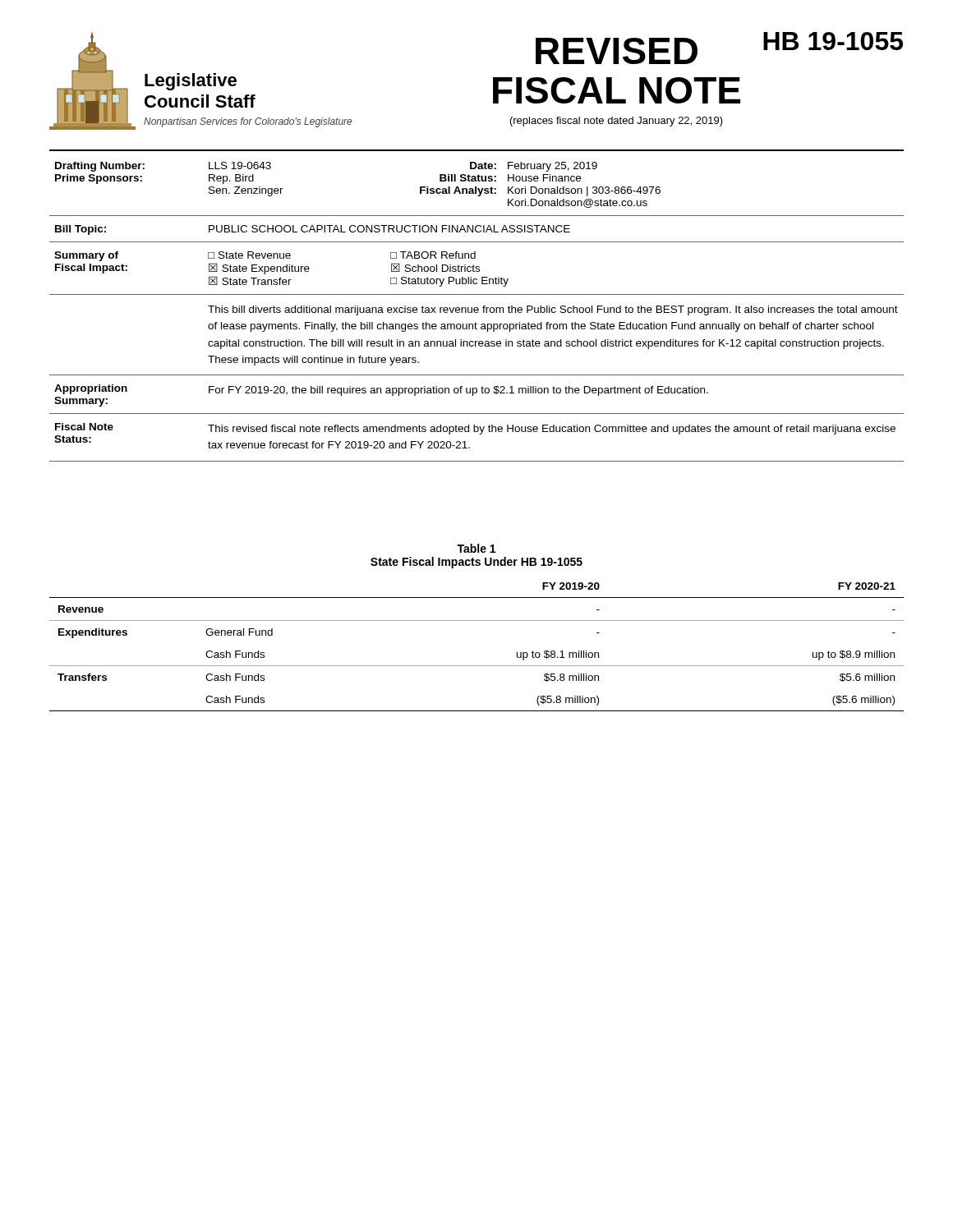Click on the illustration
The height and width of the screenshot is (1232, 953).
click(92, 76)
